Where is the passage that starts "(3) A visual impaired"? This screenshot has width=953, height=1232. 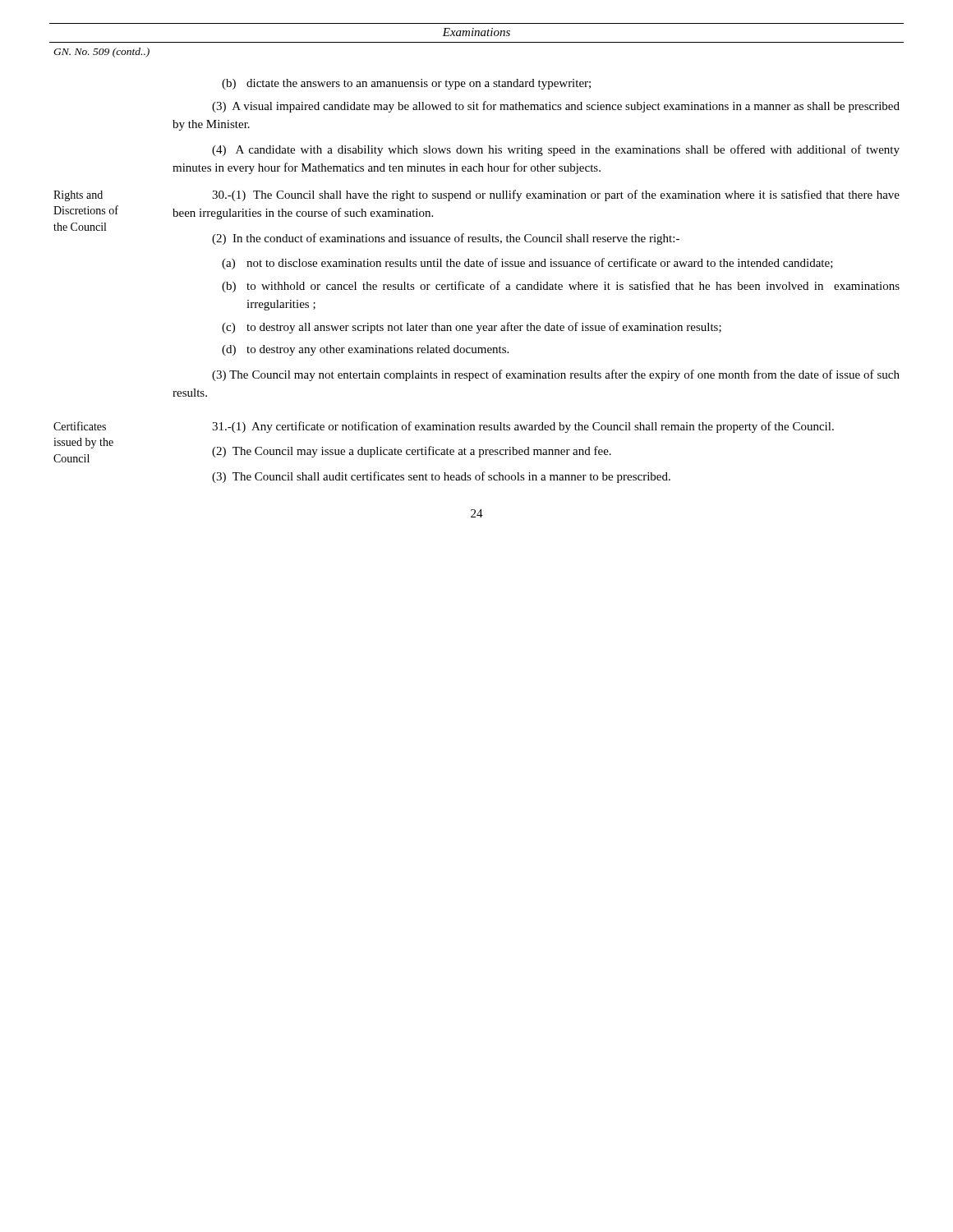pyautogui.click(x=536, y=115)
